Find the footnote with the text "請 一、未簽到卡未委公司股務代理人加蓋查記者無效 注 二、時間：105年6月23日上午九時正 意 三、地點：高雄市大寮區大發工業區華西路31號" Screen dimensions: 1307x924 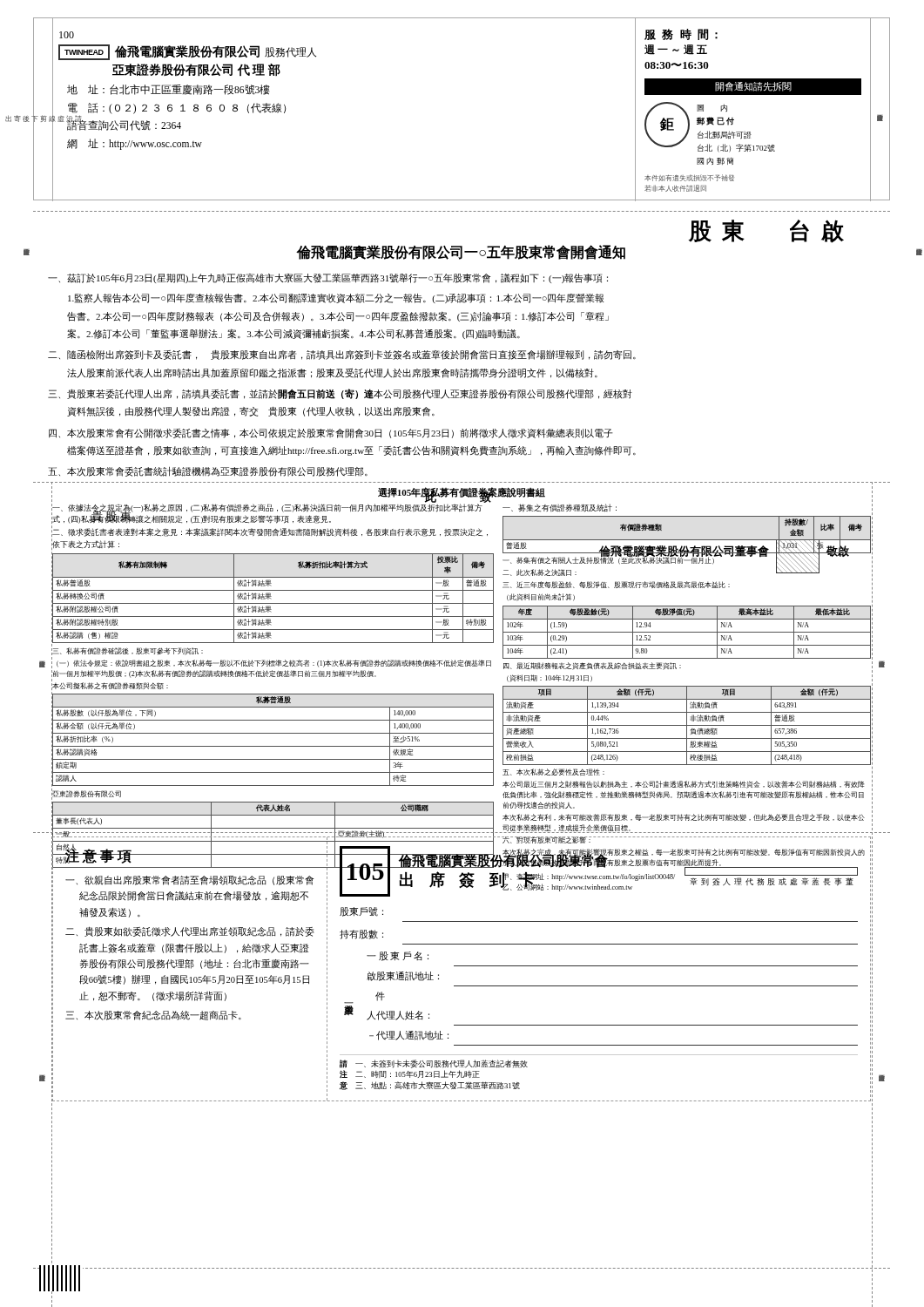tap(434, 1075)
